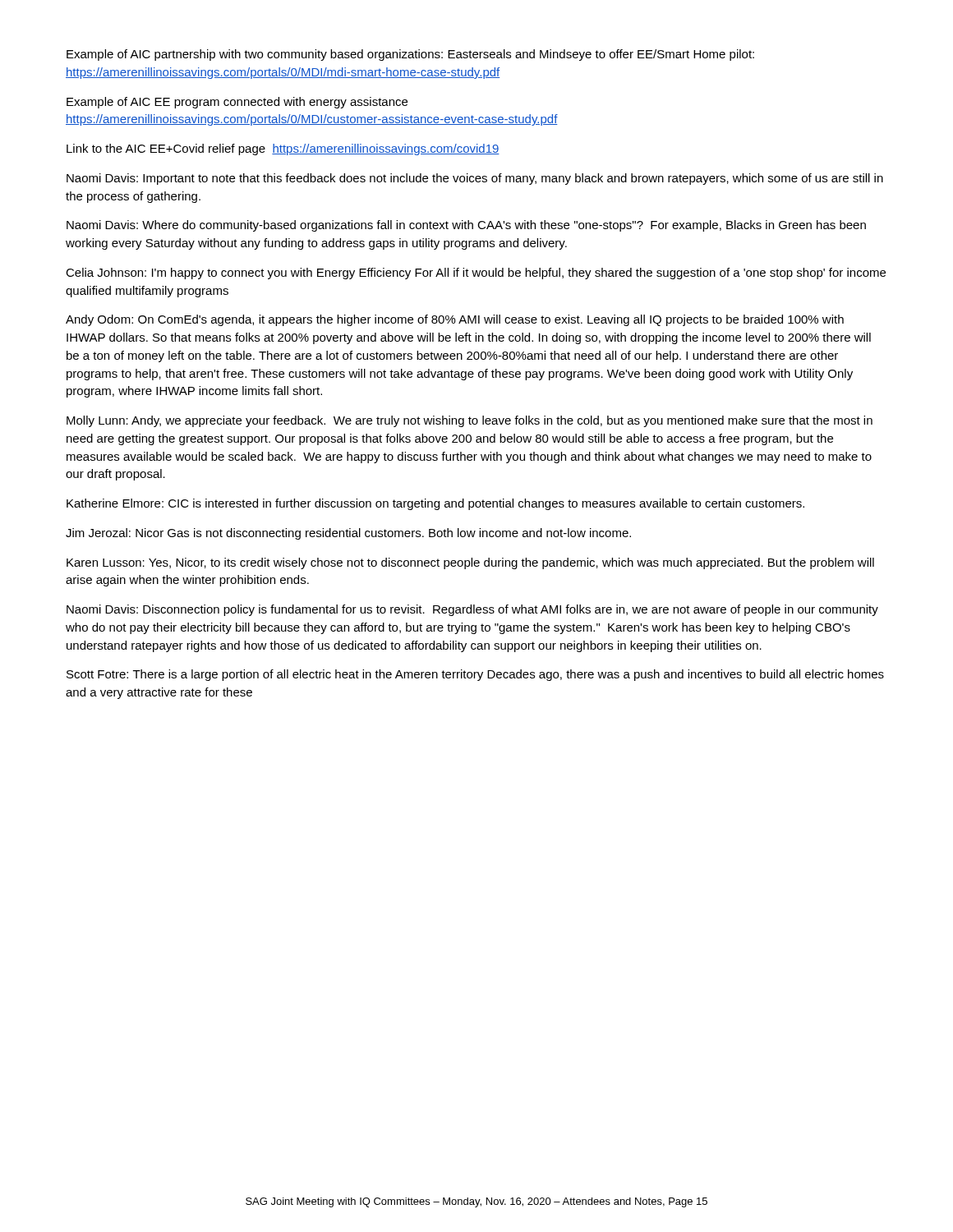Select the text block starting "Example of AIC EE program"
The height and width of the screenshot is (1232, 953).
(x=311, y=110)
